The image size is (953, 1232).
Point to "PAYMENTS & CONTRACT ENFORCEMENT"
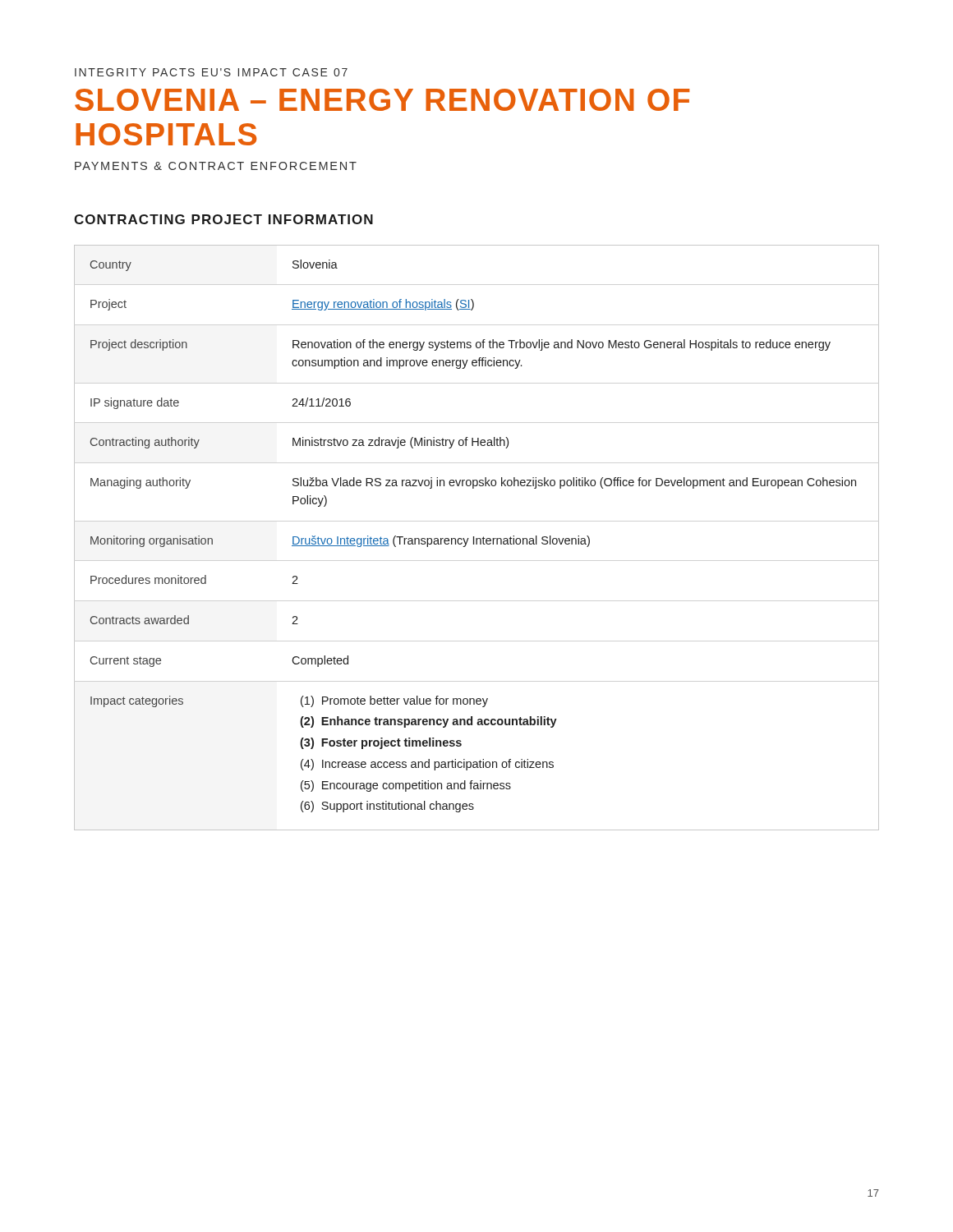click(x=216, y=166)
